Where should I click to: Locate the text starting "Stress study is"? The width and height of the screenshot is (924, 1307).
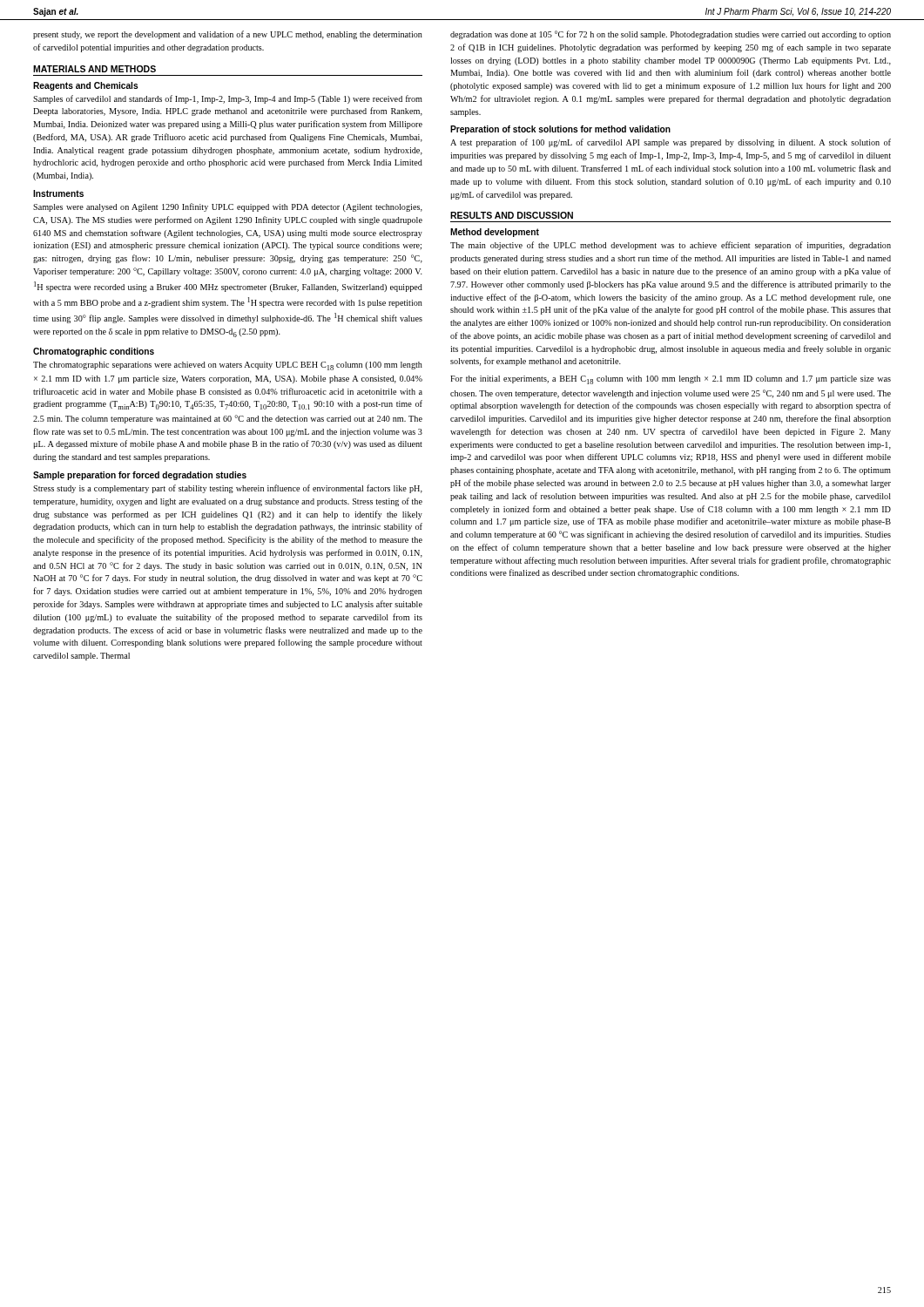[x=228, y=573]
